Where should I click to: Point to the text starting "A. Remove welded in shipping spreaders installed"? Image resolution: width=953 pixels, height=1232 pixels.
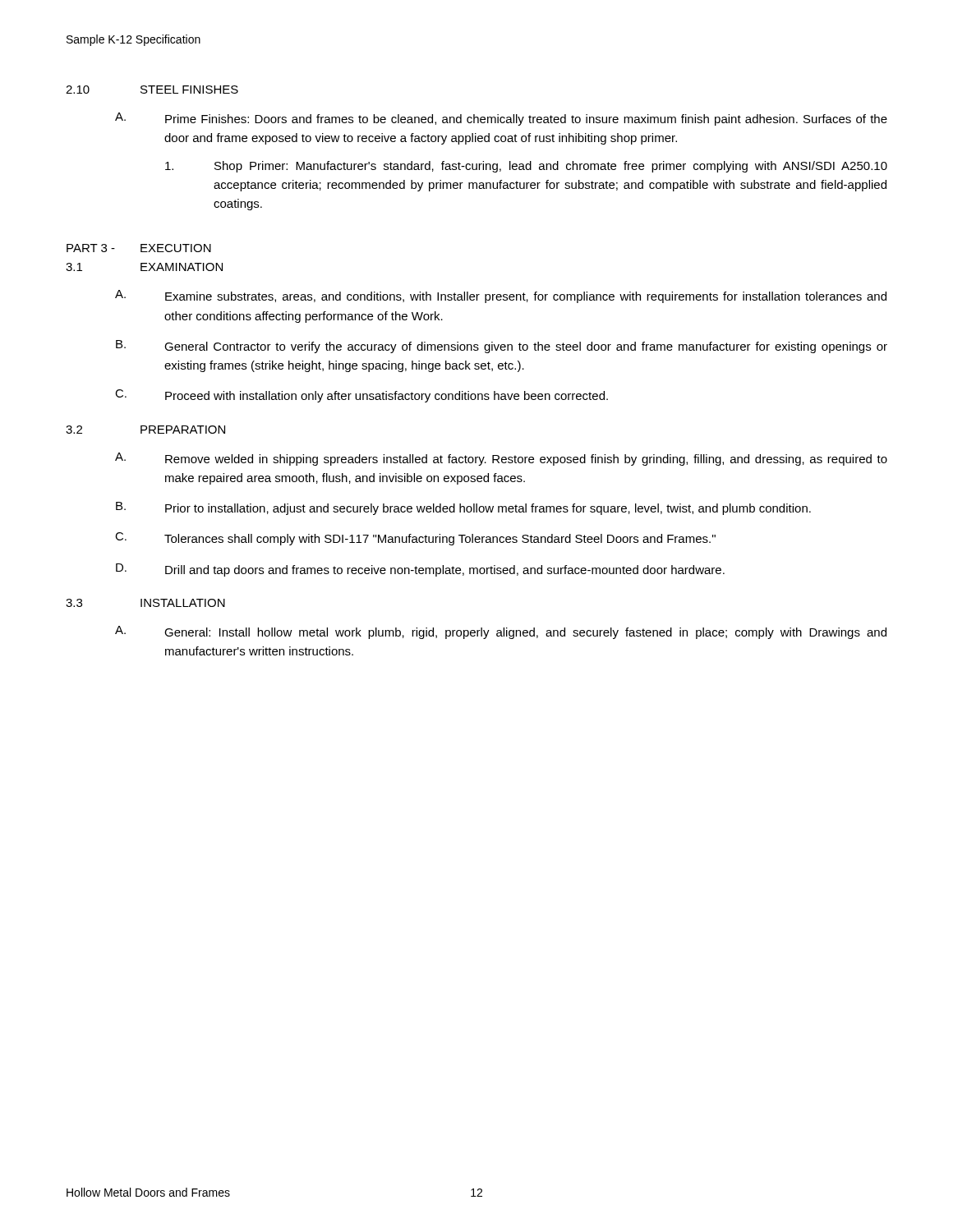coord(501,468)
